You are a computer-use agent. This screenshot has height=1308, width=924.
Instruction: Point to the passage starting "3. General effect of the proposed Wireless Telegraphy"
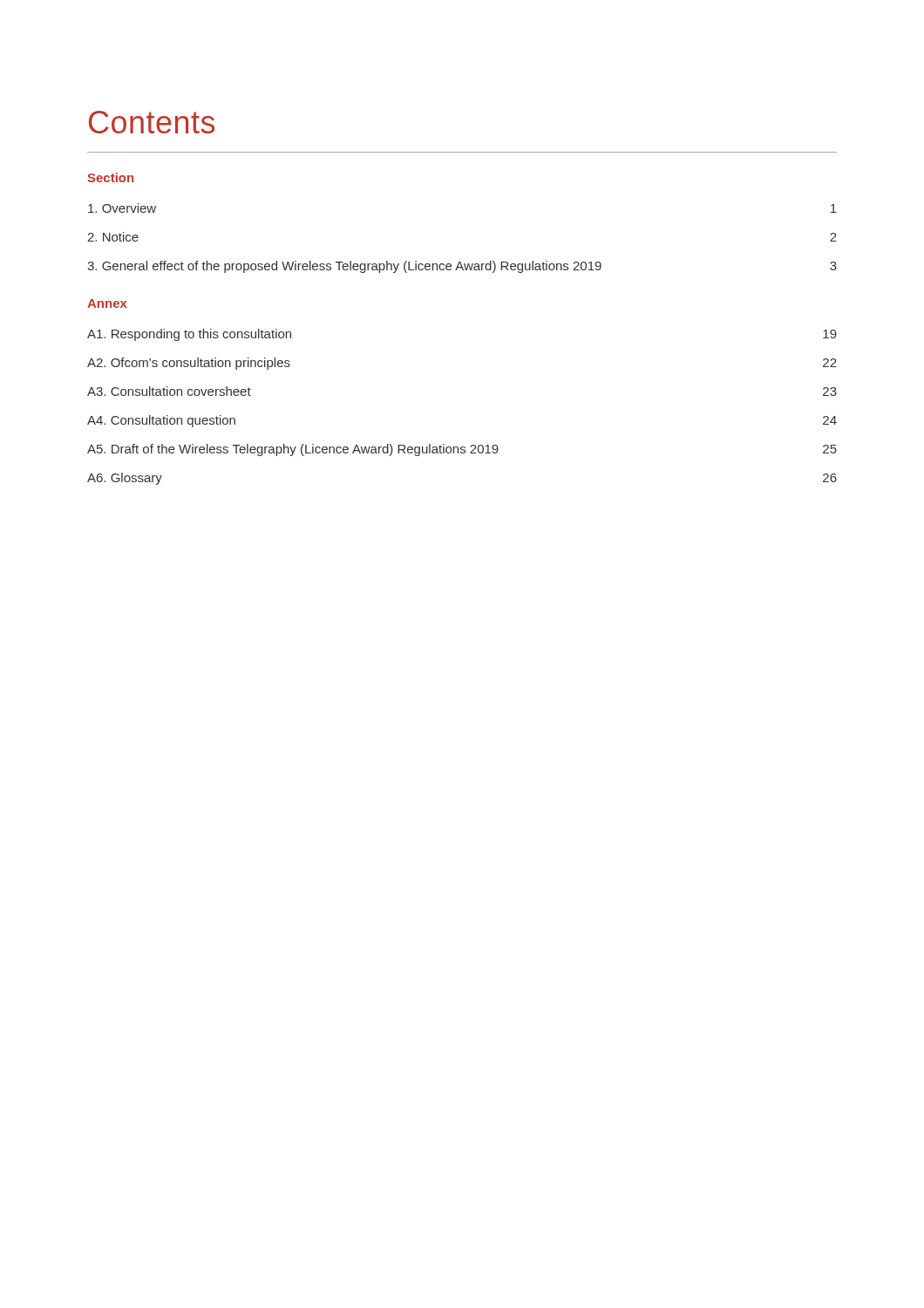(462, 266)
